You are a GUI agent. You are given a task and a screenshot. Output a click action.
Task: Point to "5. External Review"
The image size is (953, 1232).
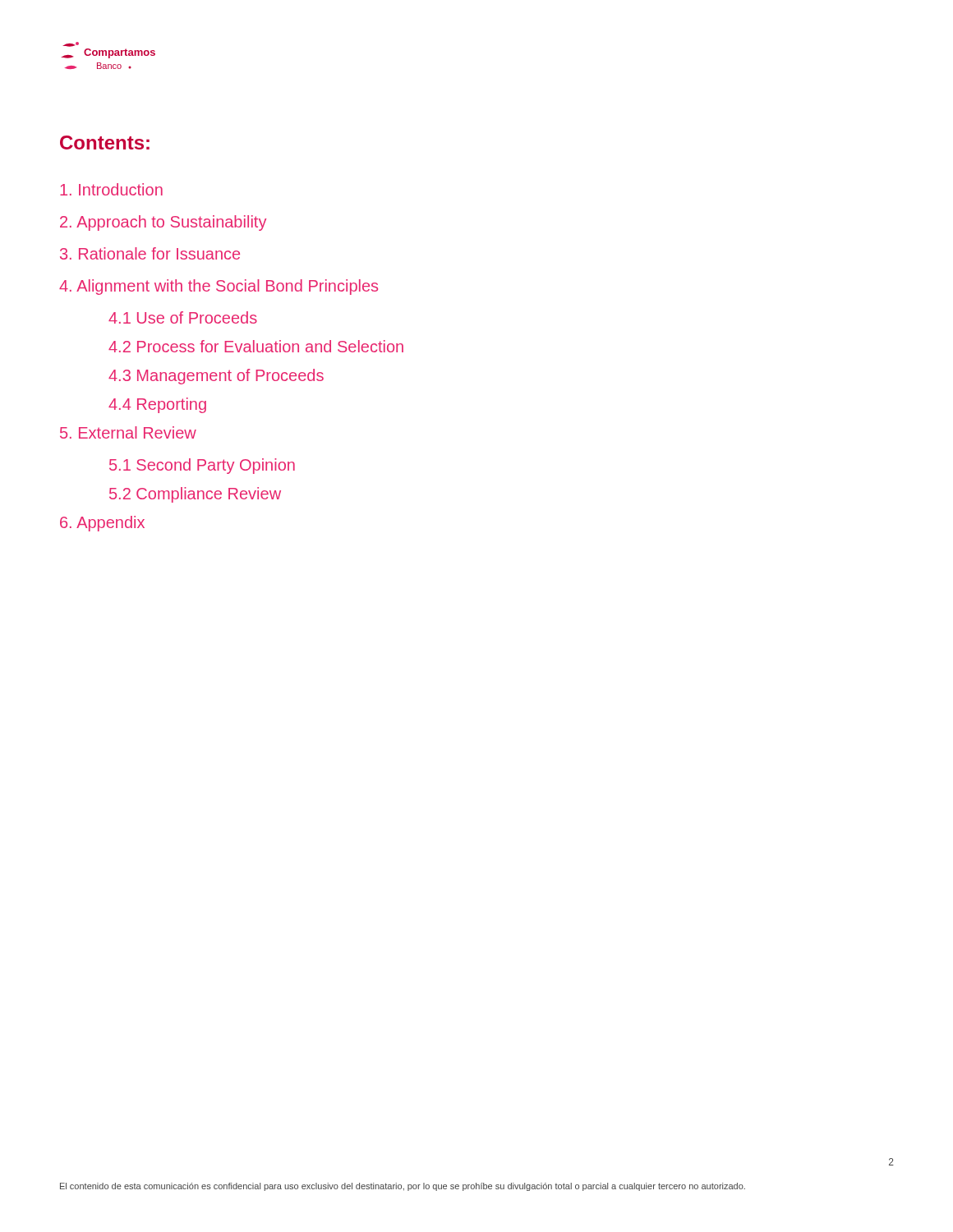click(x=128, y=433)
